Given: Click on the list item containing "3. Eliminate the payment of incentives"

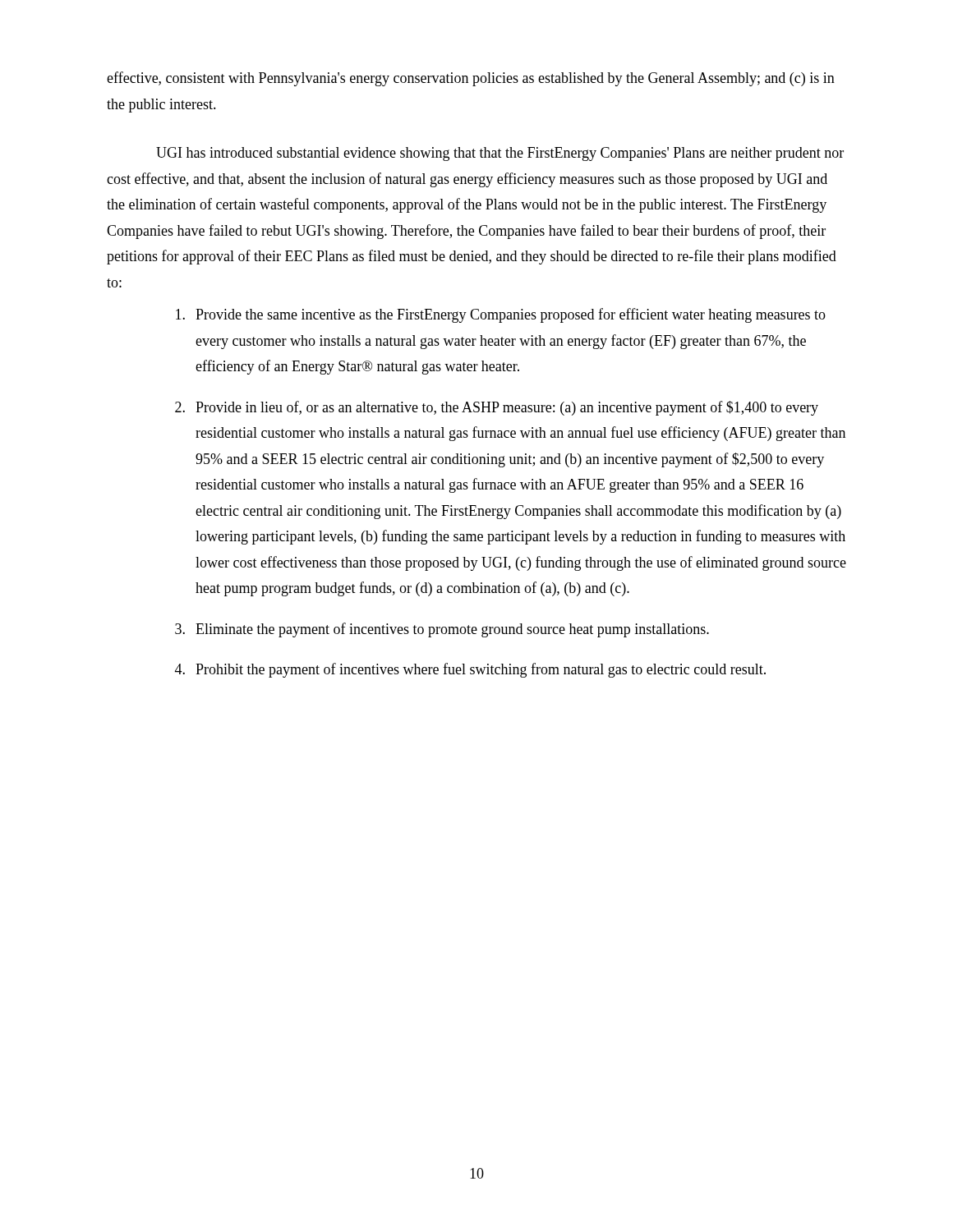Looking at the screenshot, I should (501, 629).
